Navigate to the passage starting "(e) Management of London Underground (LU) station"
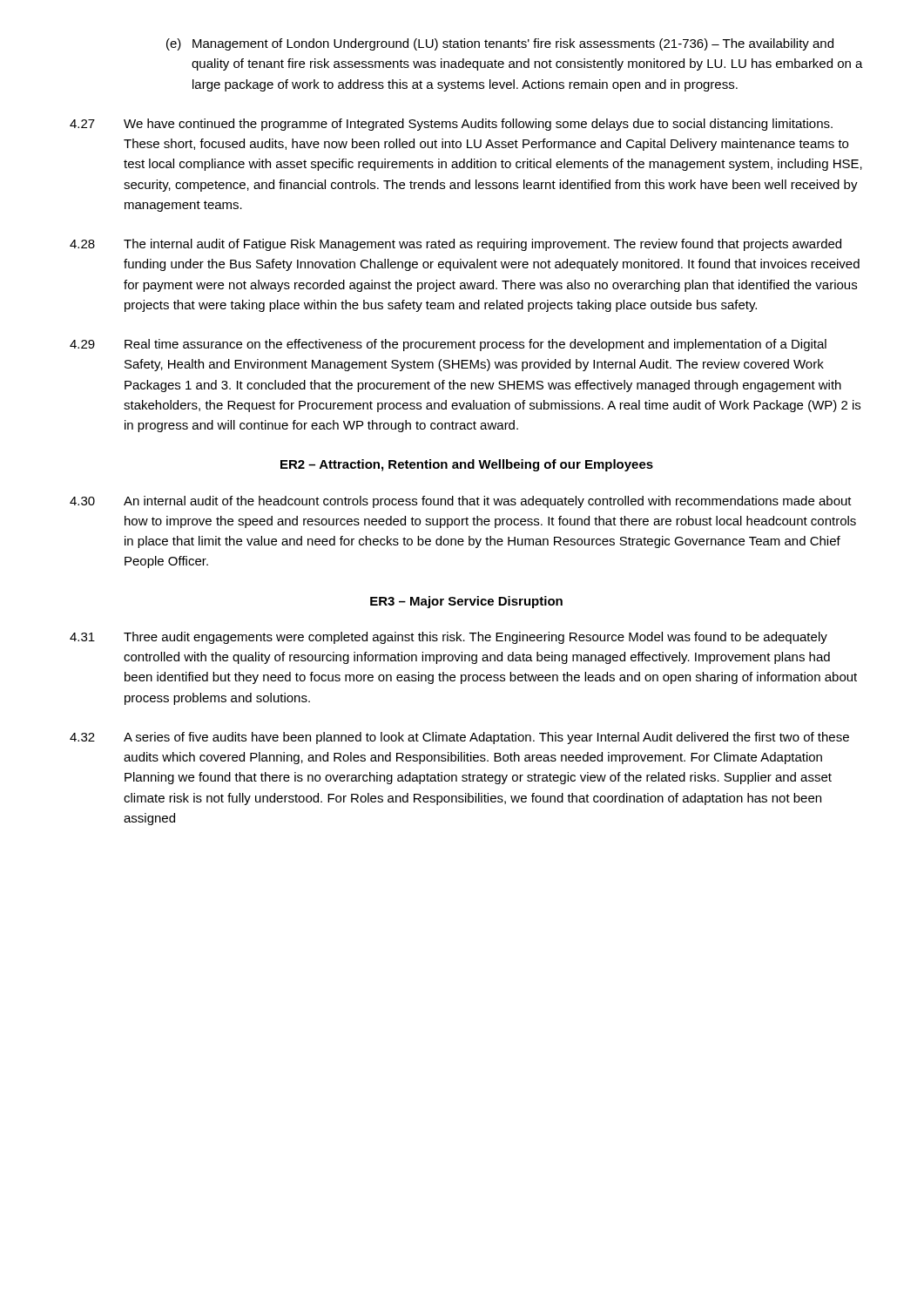The width and height of the screenshot is (924, 1307). [514, 63]
